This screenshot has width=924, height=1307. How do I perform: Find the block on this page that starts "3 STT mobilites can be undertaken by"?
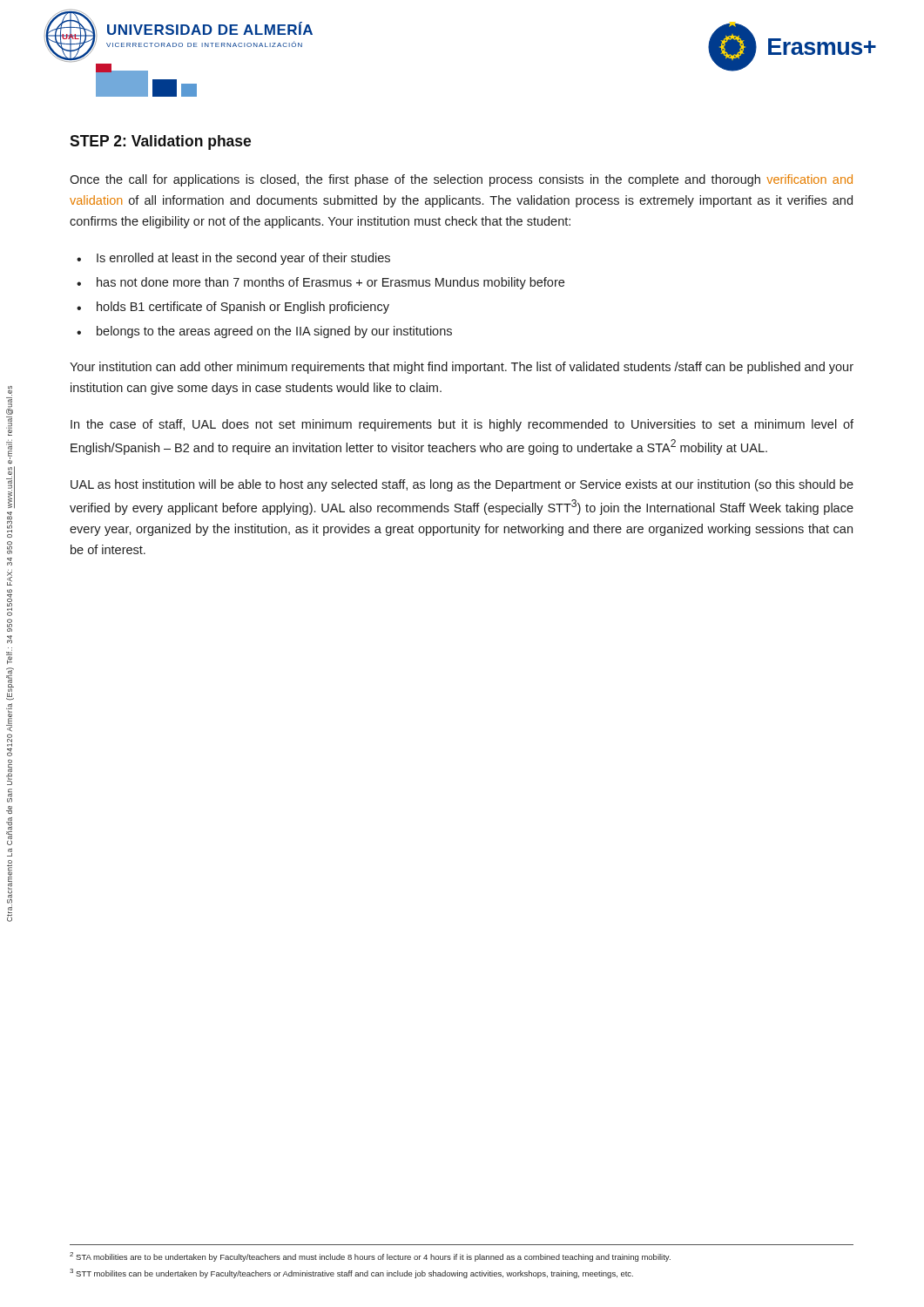tap(352, 1273)
